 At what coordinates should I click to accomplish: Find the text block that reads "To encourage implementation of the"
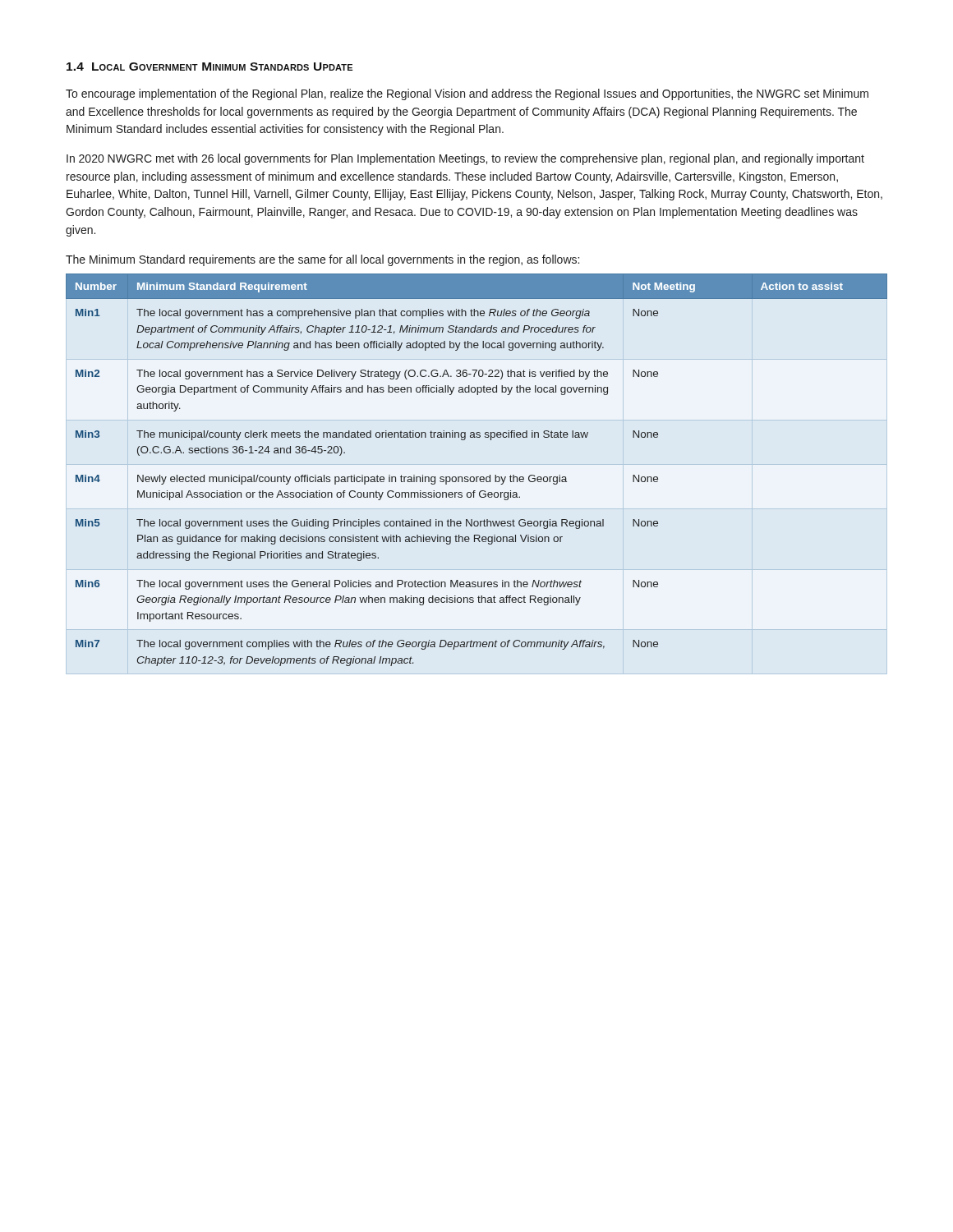click(x=467, y=111)
